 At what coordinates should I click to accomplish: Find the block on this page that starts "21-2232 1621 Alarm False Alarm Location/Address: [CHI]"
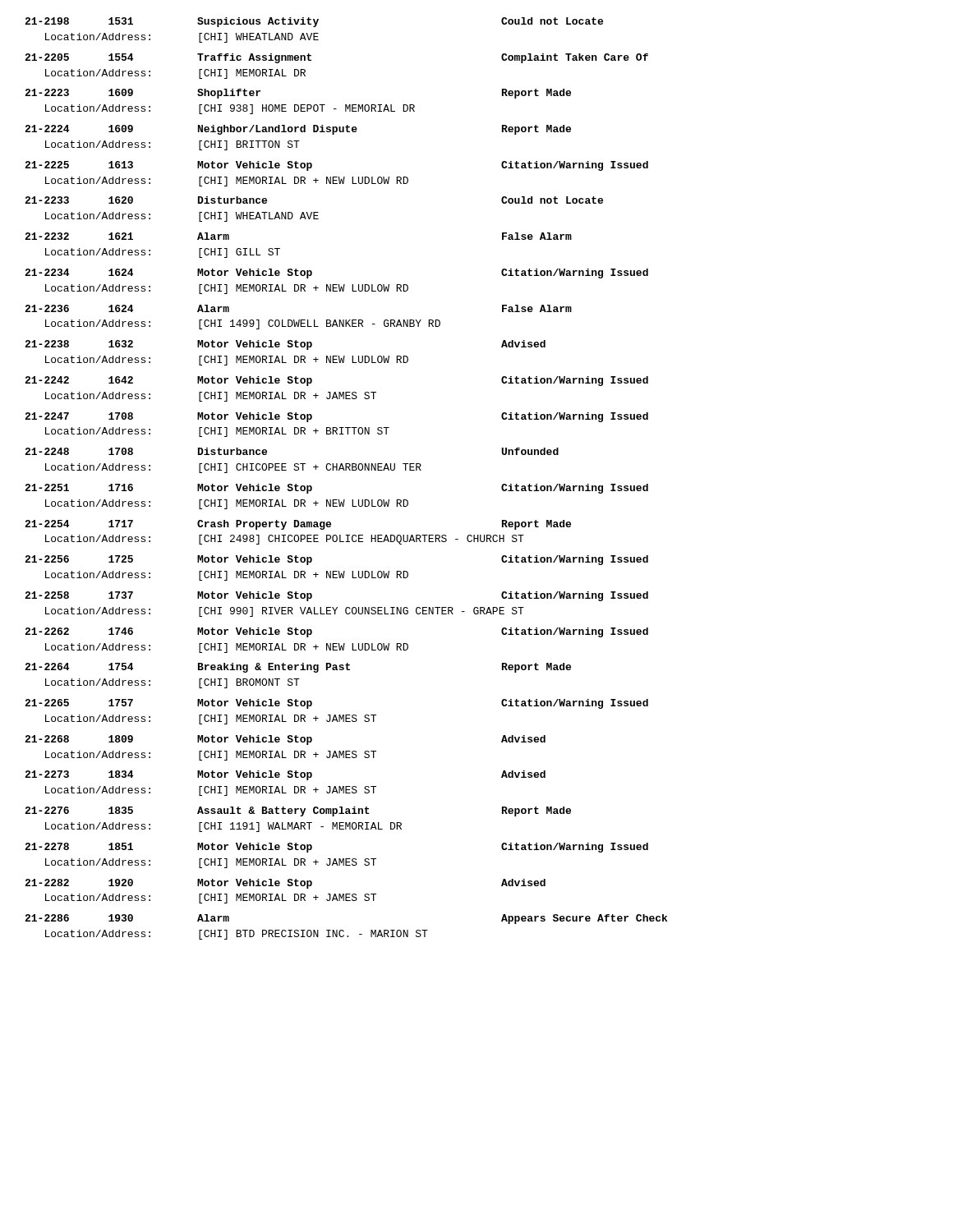[47, 236]
